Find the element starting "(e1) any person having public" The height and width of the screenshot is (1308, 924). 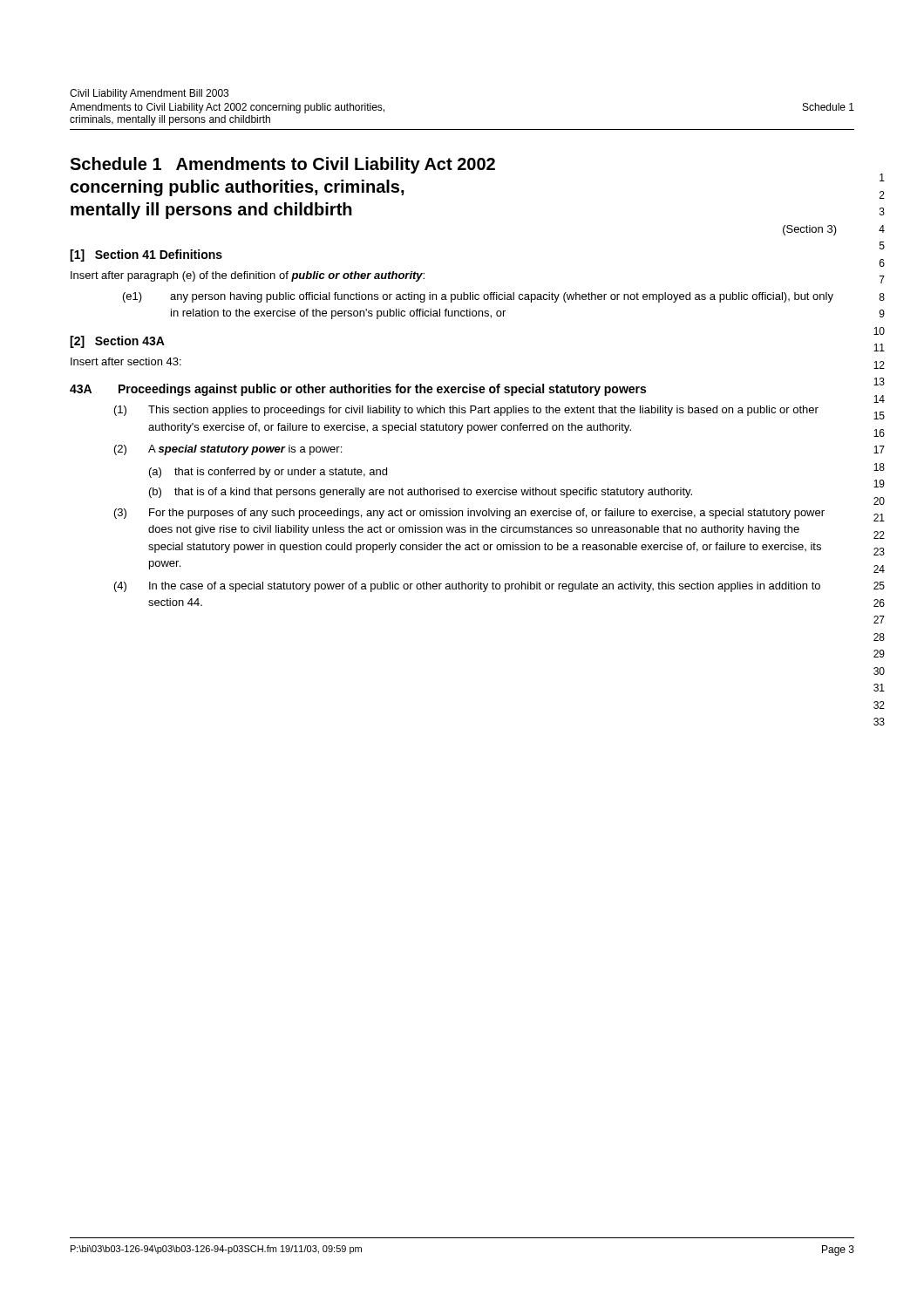click(479, 304)
